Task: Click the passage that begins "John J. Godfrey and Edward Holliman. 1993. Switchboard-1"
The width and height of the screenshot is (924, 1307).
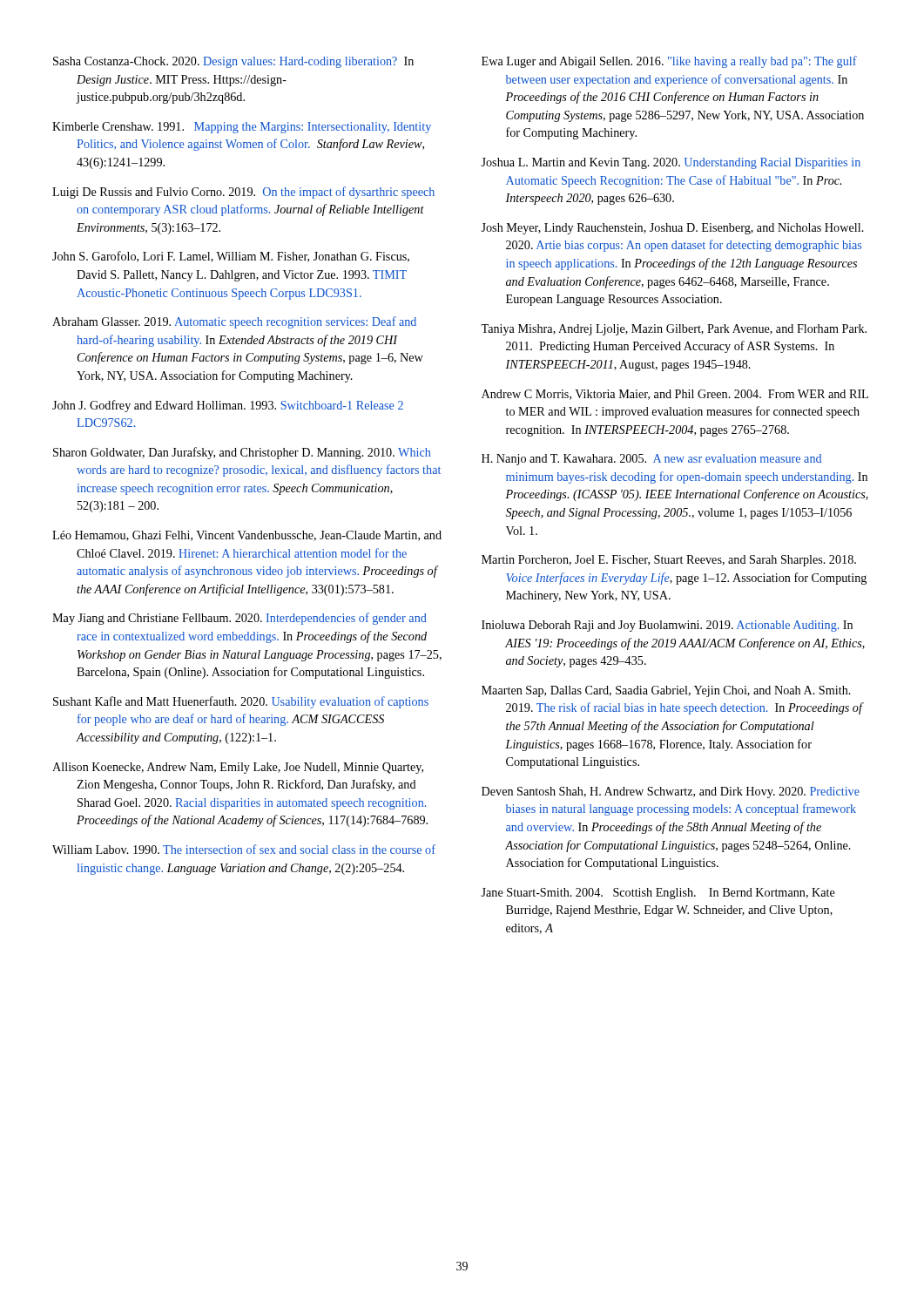Action: (228, 414)
